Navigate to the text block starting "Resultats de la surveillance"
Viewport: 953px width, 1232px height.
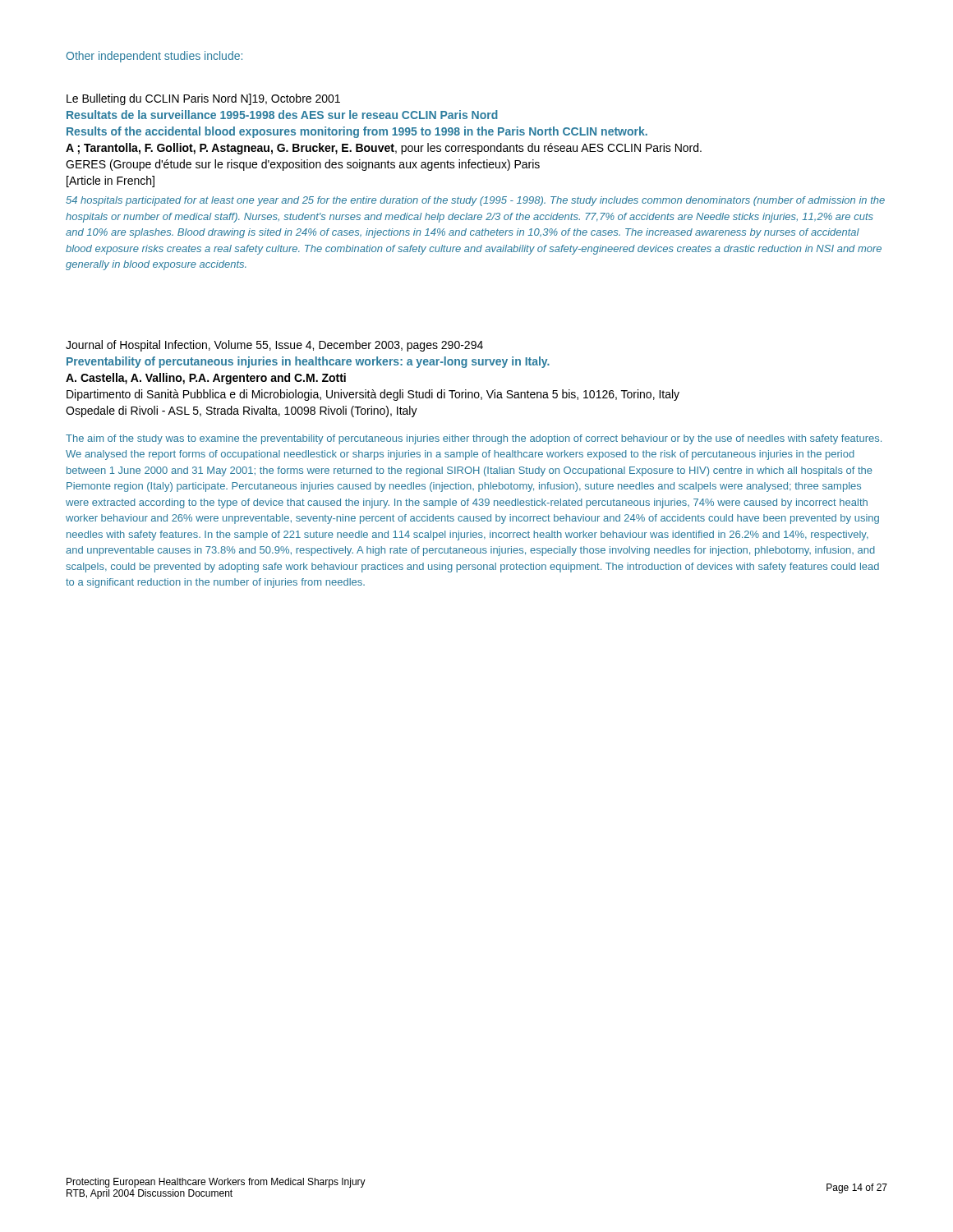click(282, 115)
